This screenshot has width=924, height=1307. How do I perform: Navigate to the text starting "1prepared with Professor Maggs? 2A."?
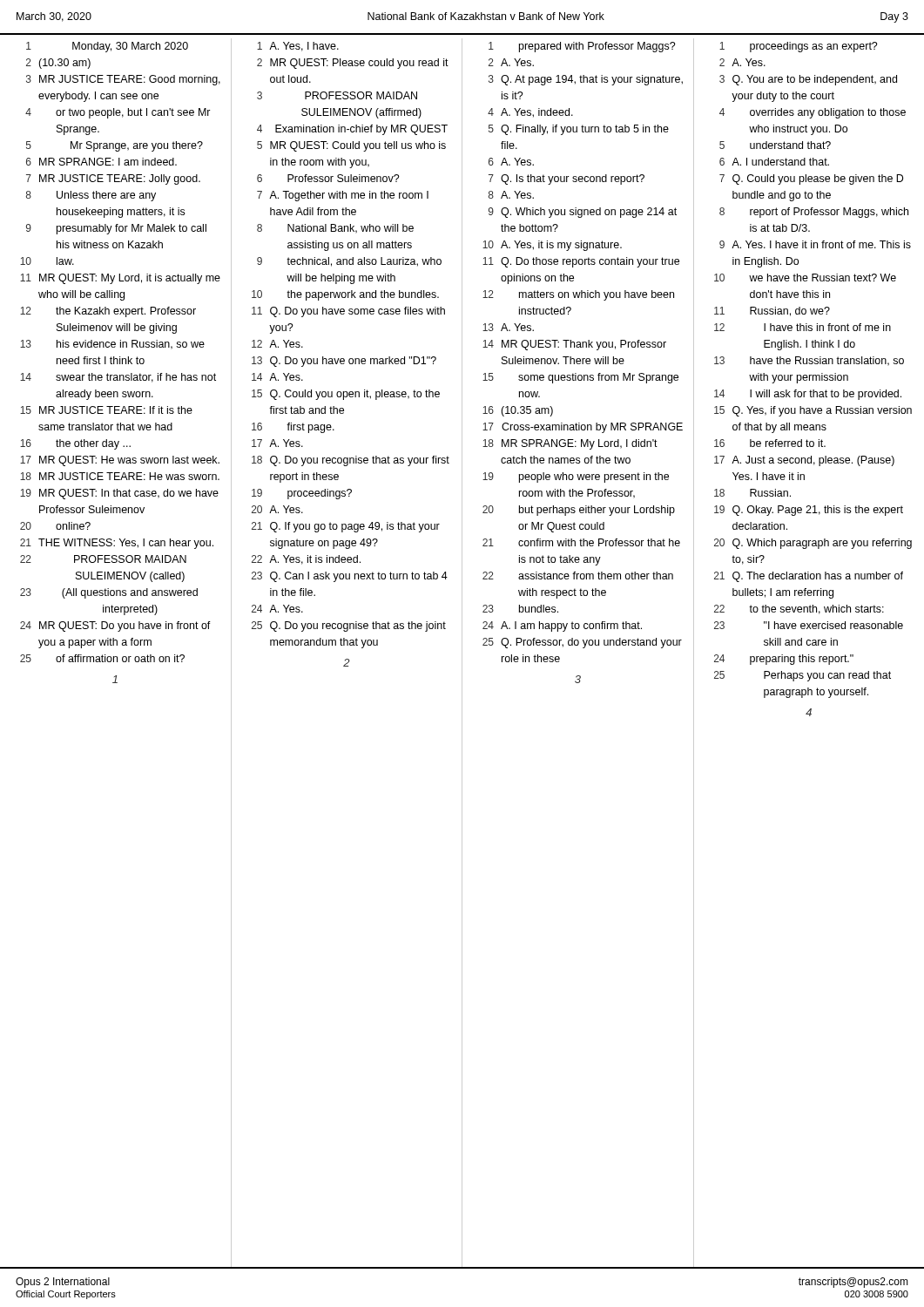point(578,366)
